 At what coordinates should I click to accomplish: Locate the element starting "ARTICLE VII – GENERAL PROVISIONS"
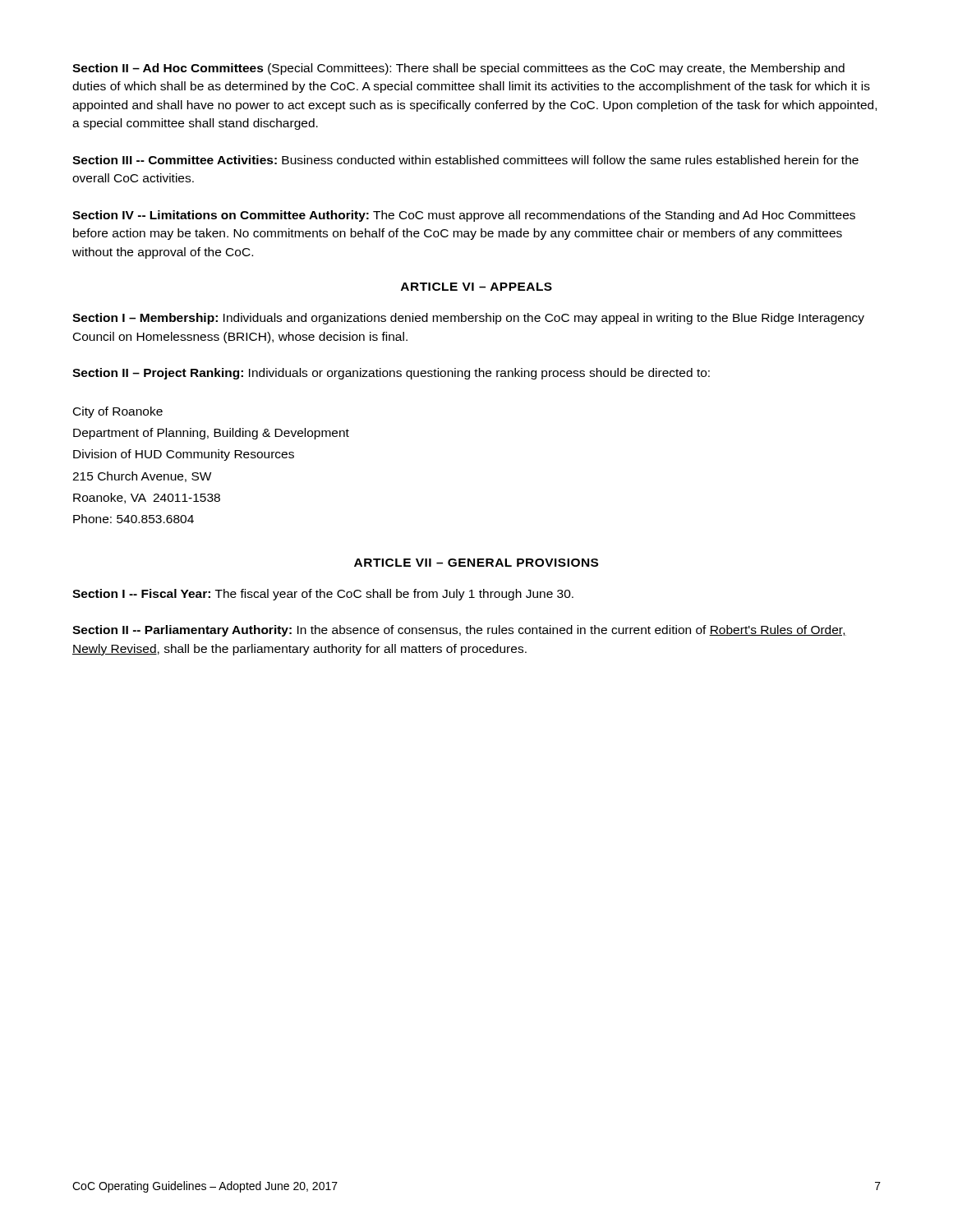(x=476, y=562)
